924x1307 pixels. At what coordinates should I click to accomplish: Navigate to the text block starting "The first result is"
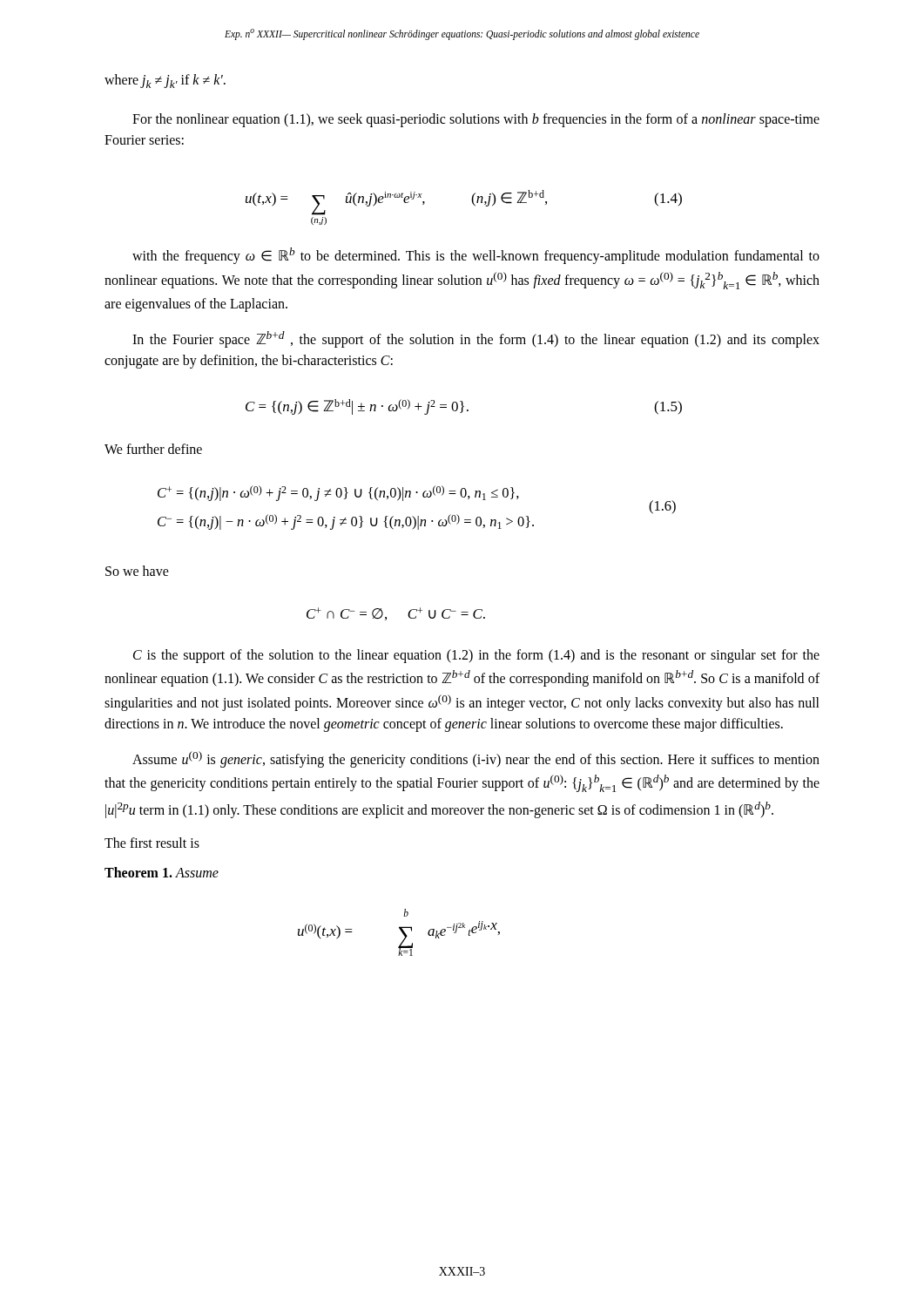152,843
